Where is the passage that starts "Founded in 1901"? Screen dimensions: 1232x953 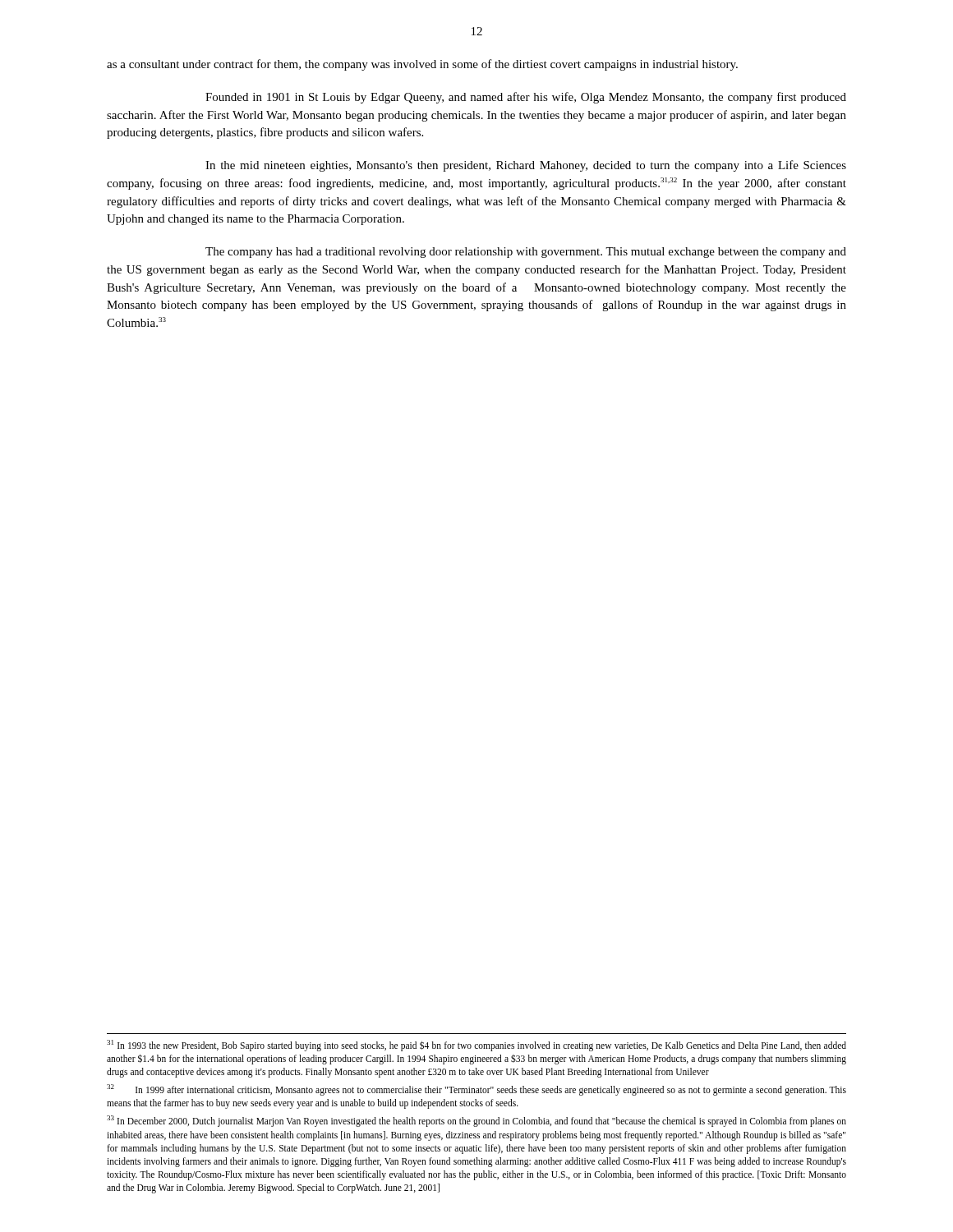point(476,115)
